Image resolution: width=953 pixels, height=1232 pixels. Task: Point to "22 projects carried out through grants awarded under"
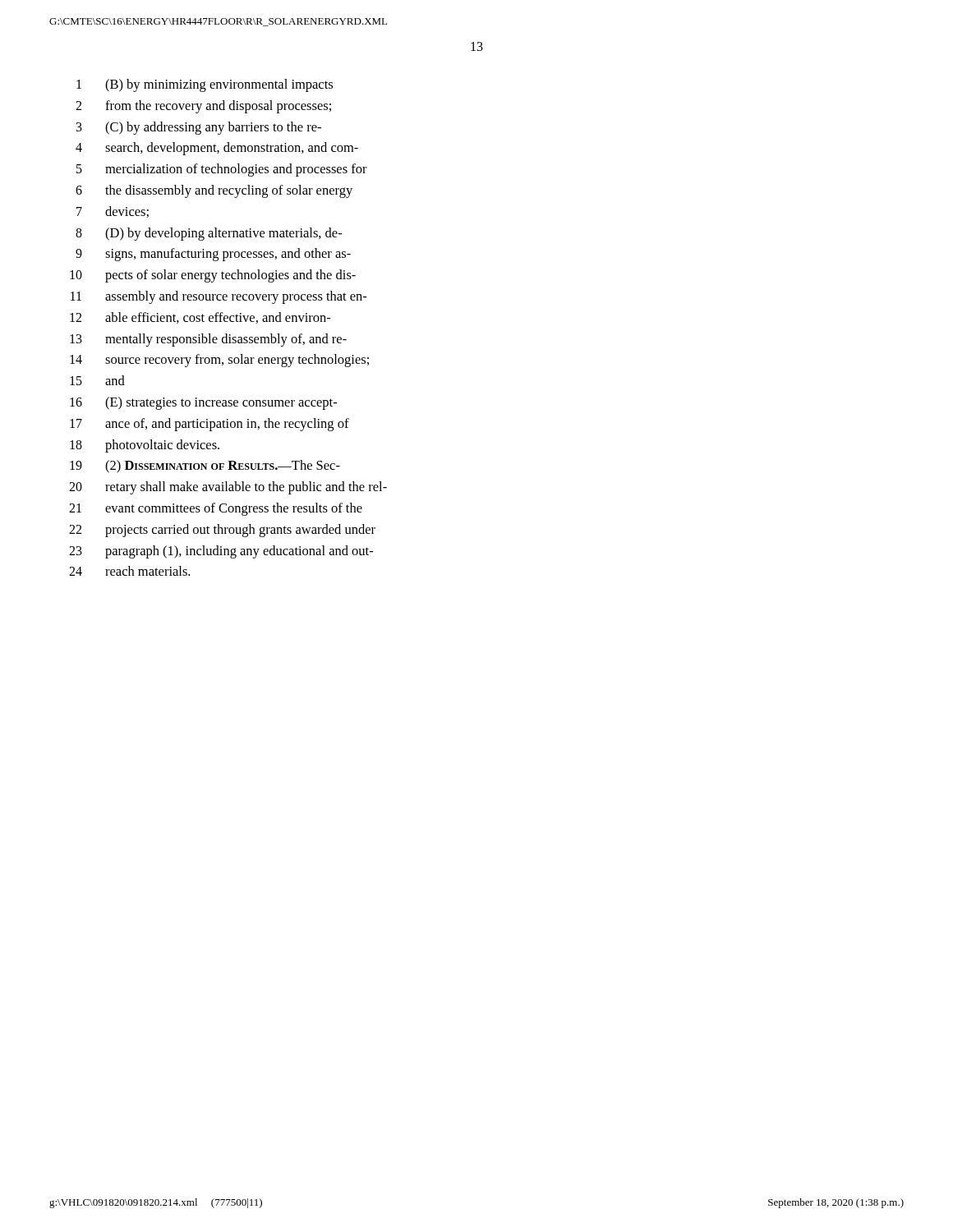(x=222, y=531)
